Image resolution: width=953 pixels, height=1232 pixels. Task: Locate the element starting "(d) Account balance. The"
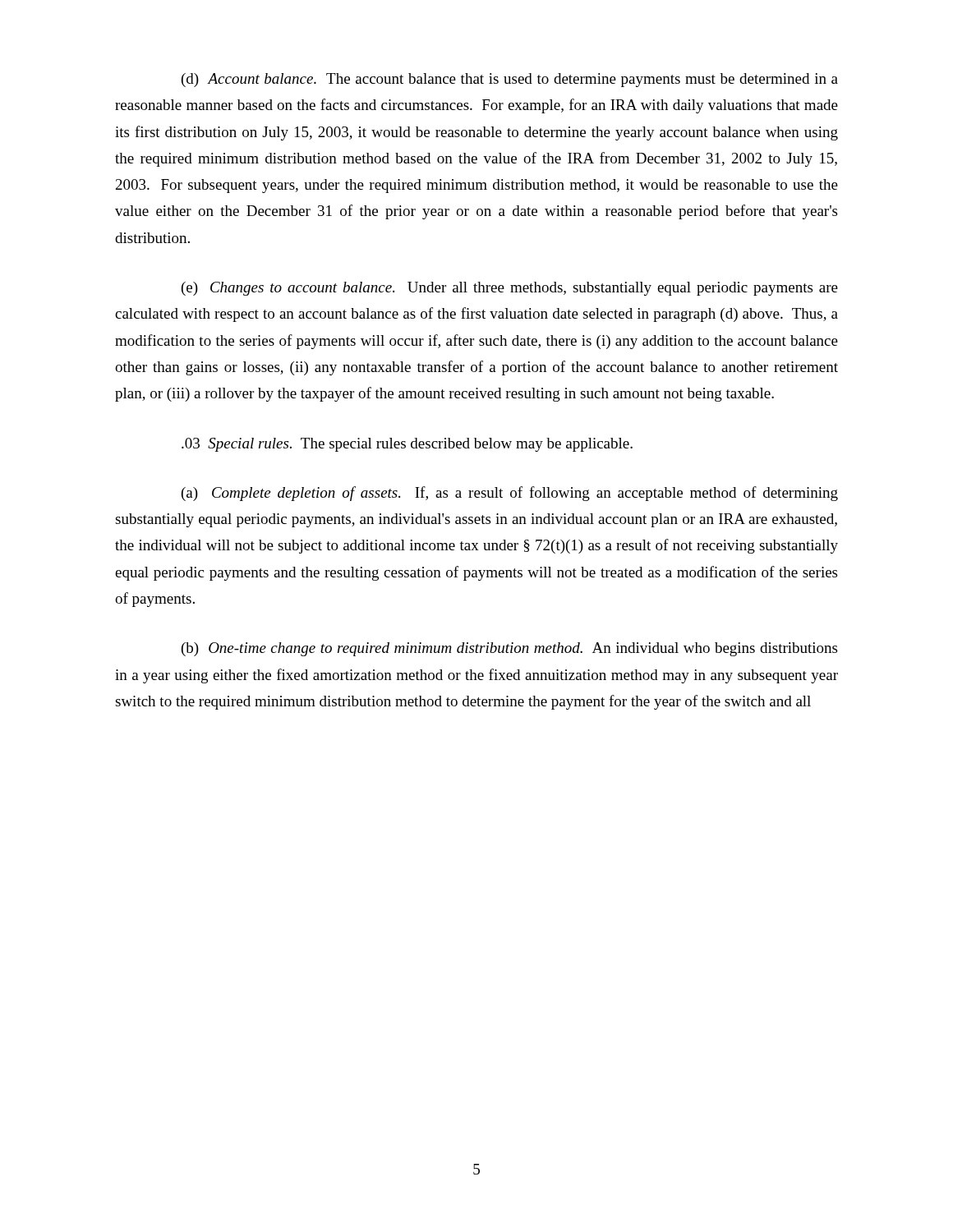(476, 159)
